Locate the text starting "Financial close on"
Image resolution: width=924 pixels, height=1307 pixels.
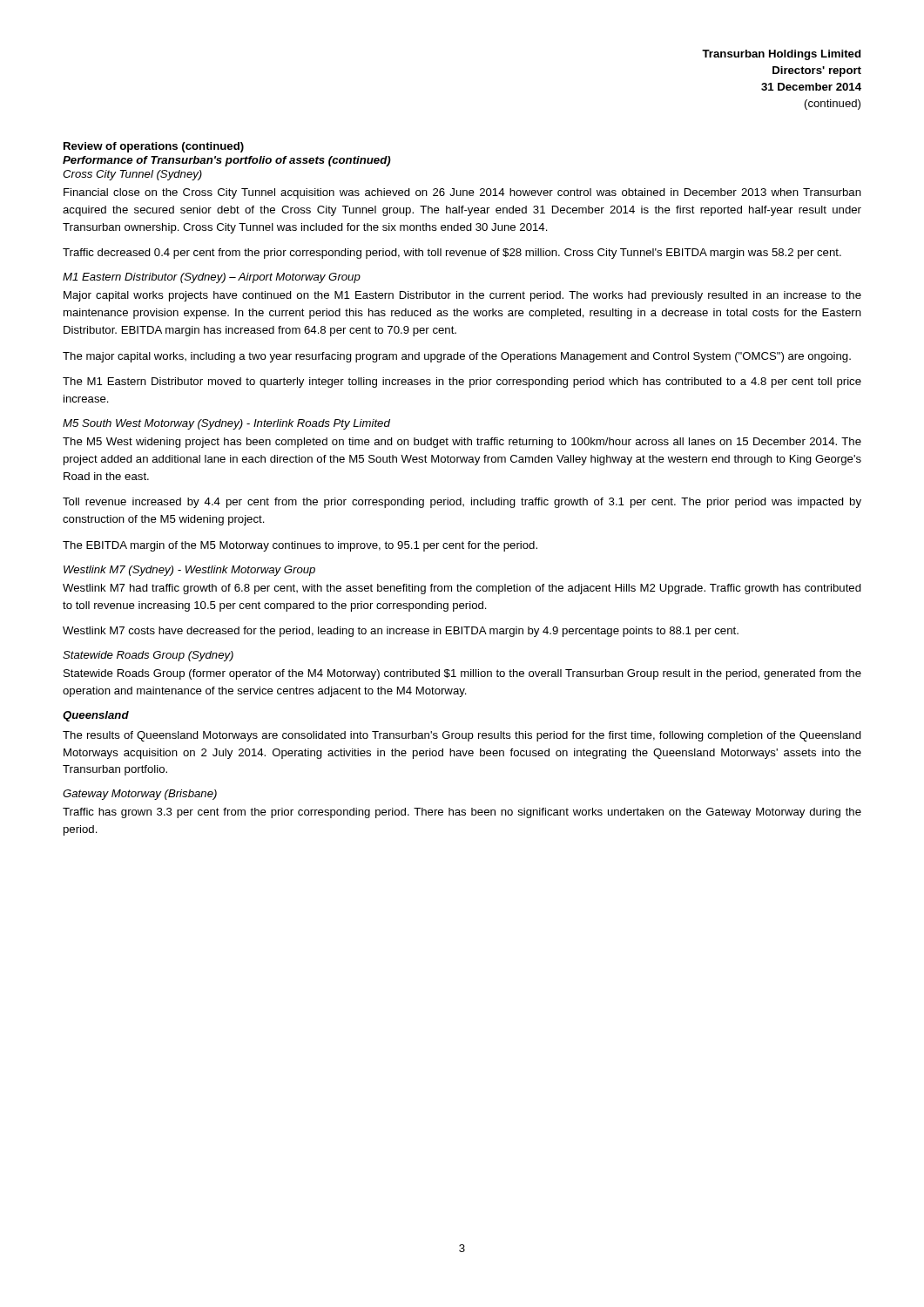(462, 210)
